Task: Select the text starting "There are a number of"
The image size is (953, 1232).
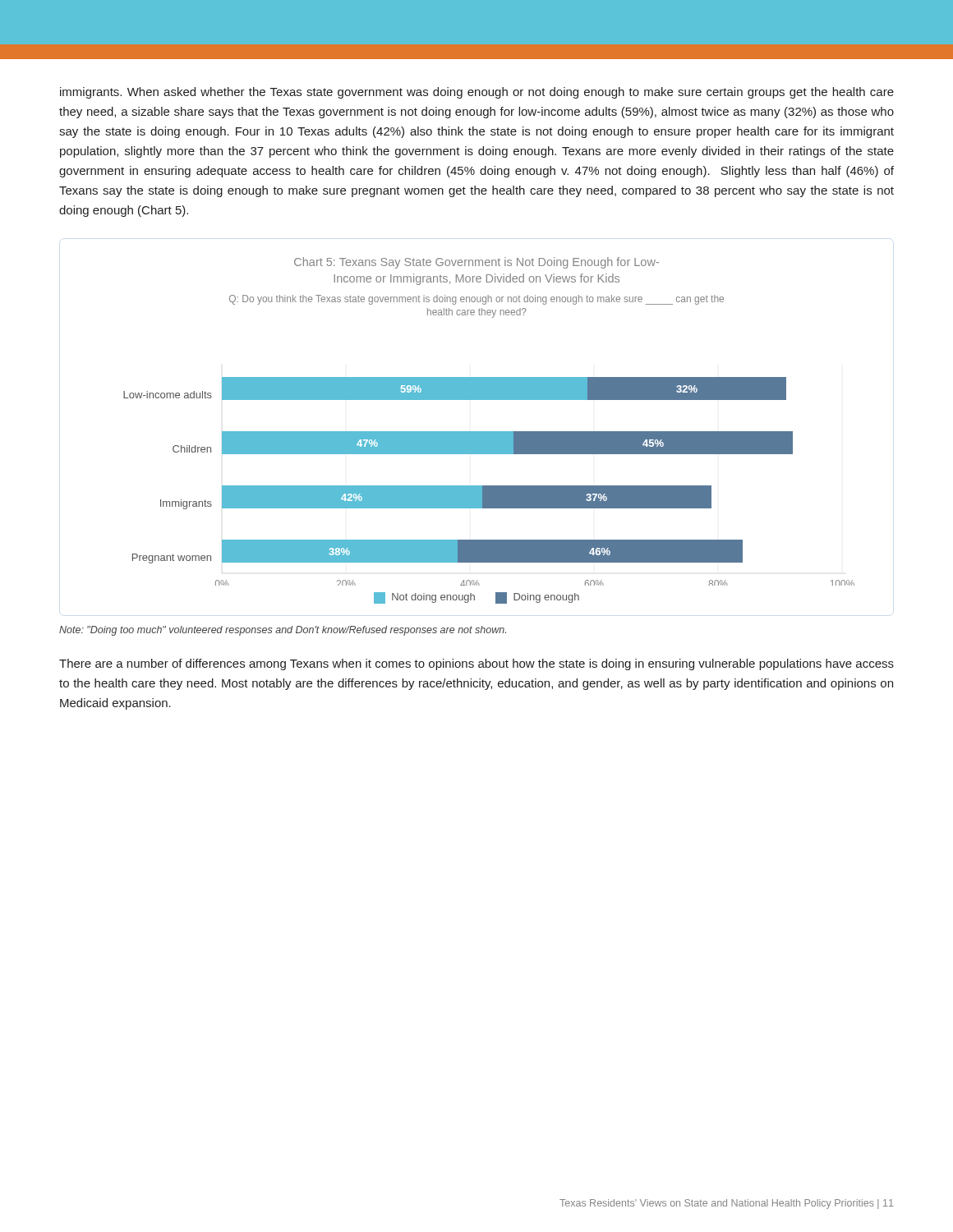Action: coord(476,683)
